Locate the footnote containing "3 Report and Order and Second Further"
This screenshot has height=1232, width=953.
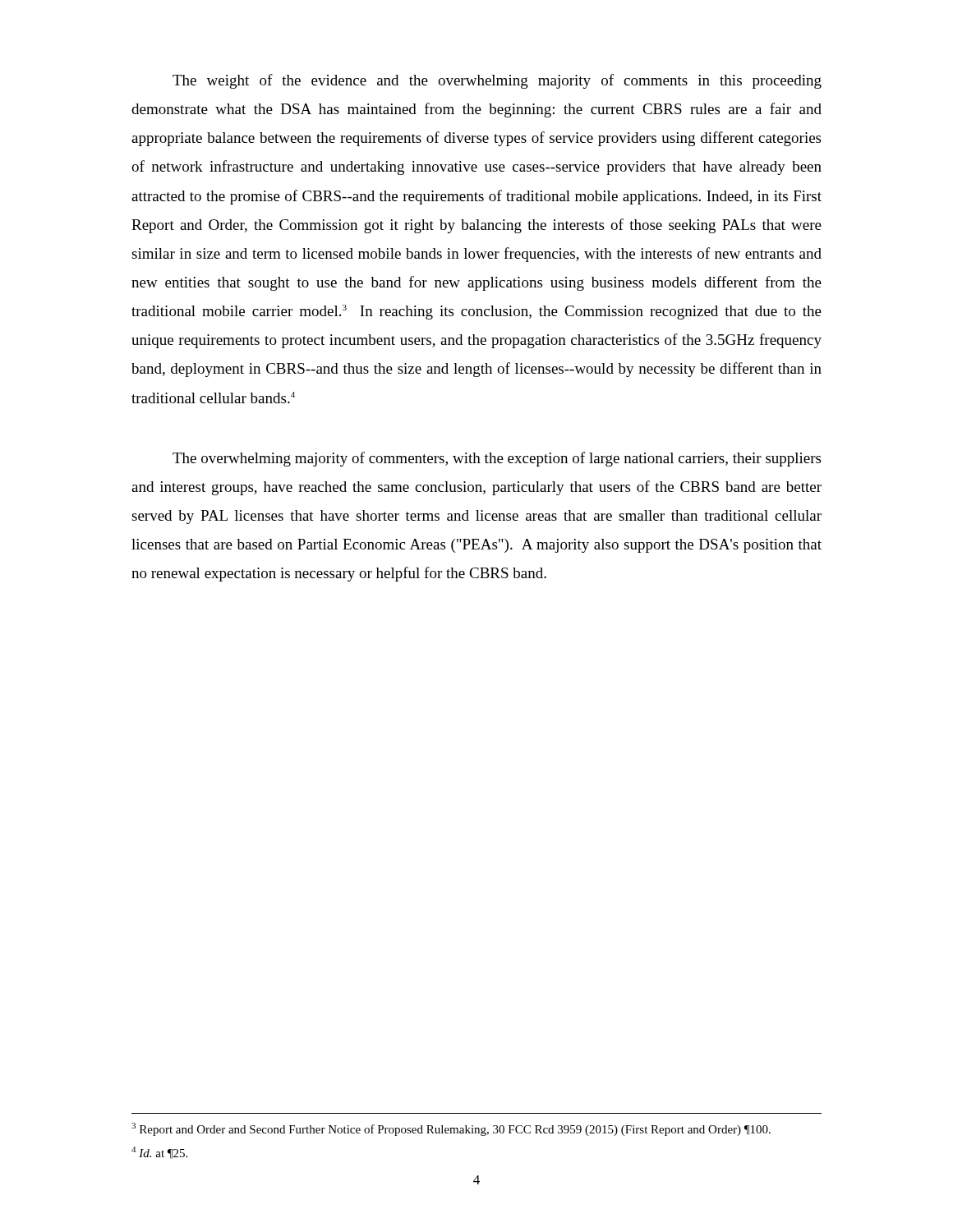451,1128
